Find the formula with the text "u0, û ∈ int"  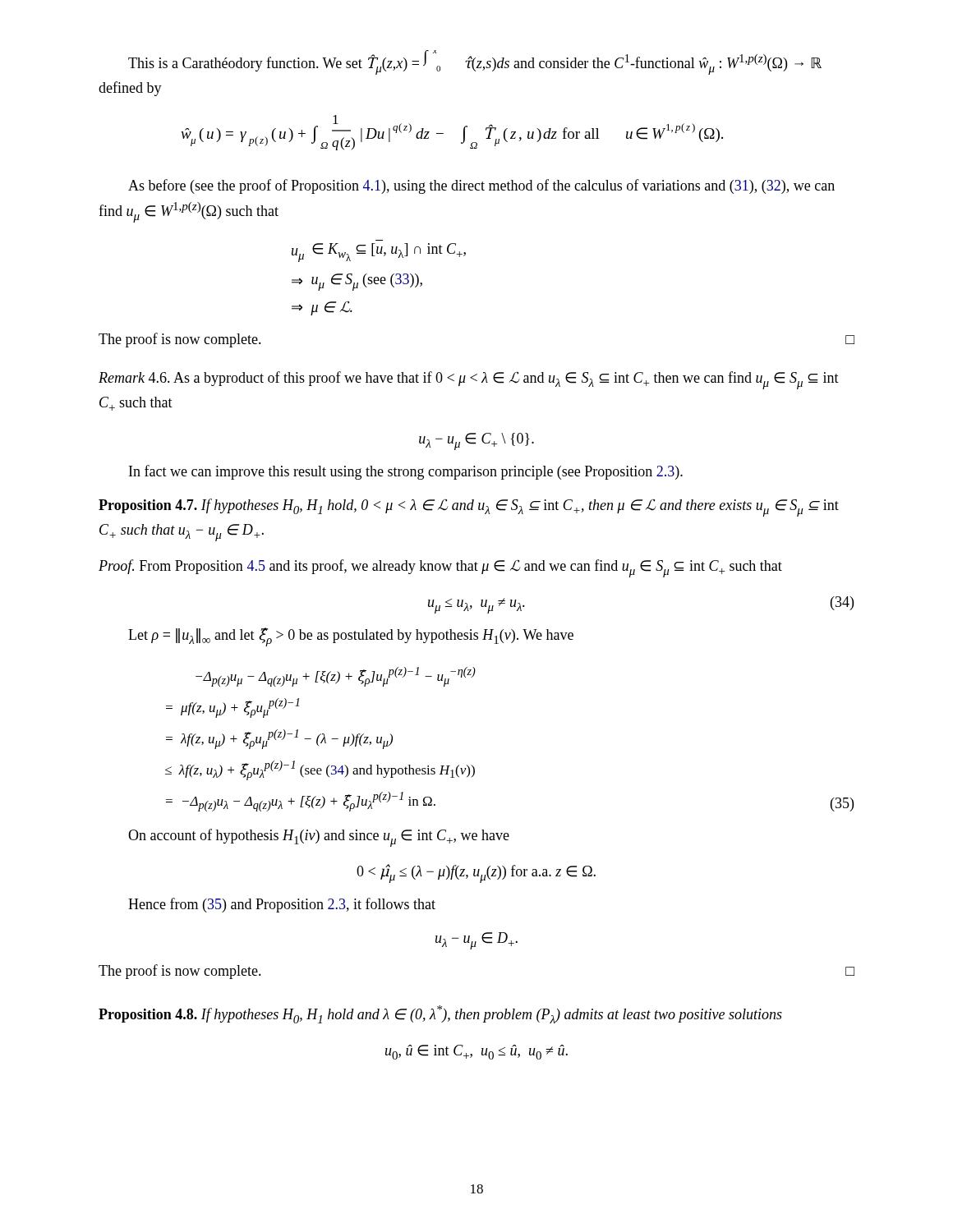pos(476,1052)
